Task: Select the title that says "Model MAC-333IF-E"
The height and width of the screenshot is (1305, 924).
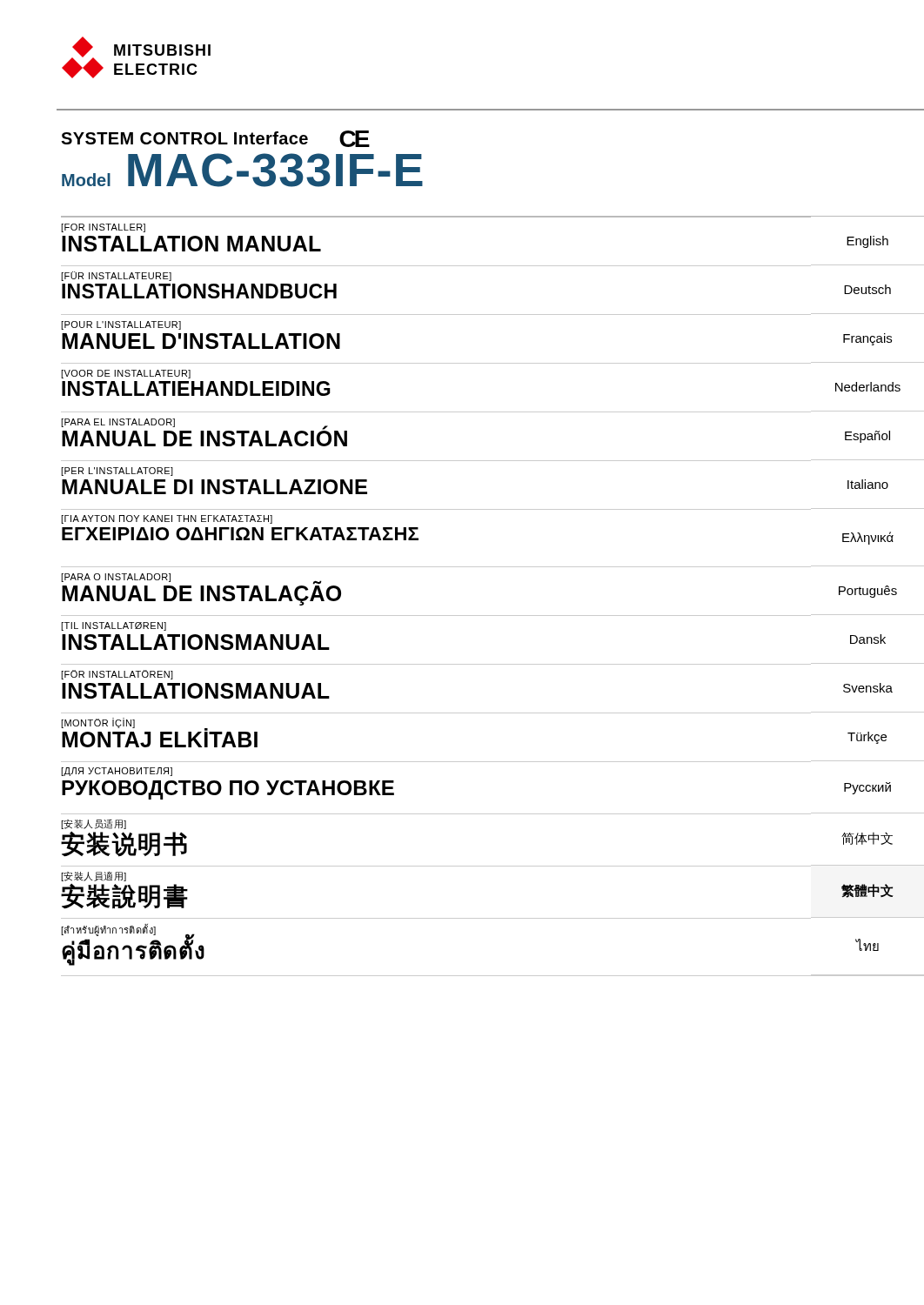Action: [x=243, y=170]
